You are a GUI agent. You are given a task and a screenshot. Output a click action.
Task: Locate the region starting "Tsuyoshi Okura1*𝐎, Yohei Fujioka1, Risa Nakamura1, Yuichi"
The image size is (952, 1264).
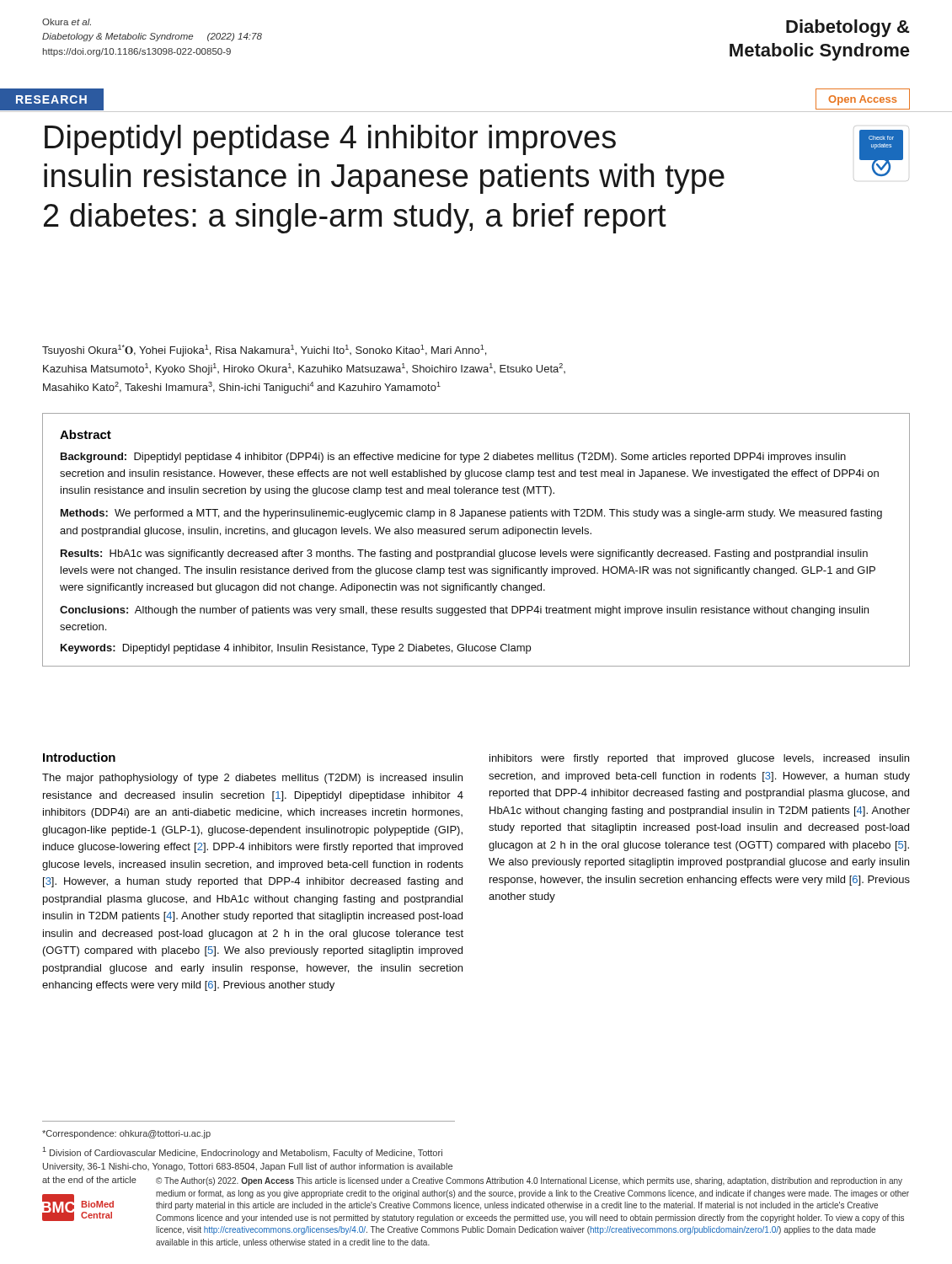pyautogui.click(x=304, y=368)
